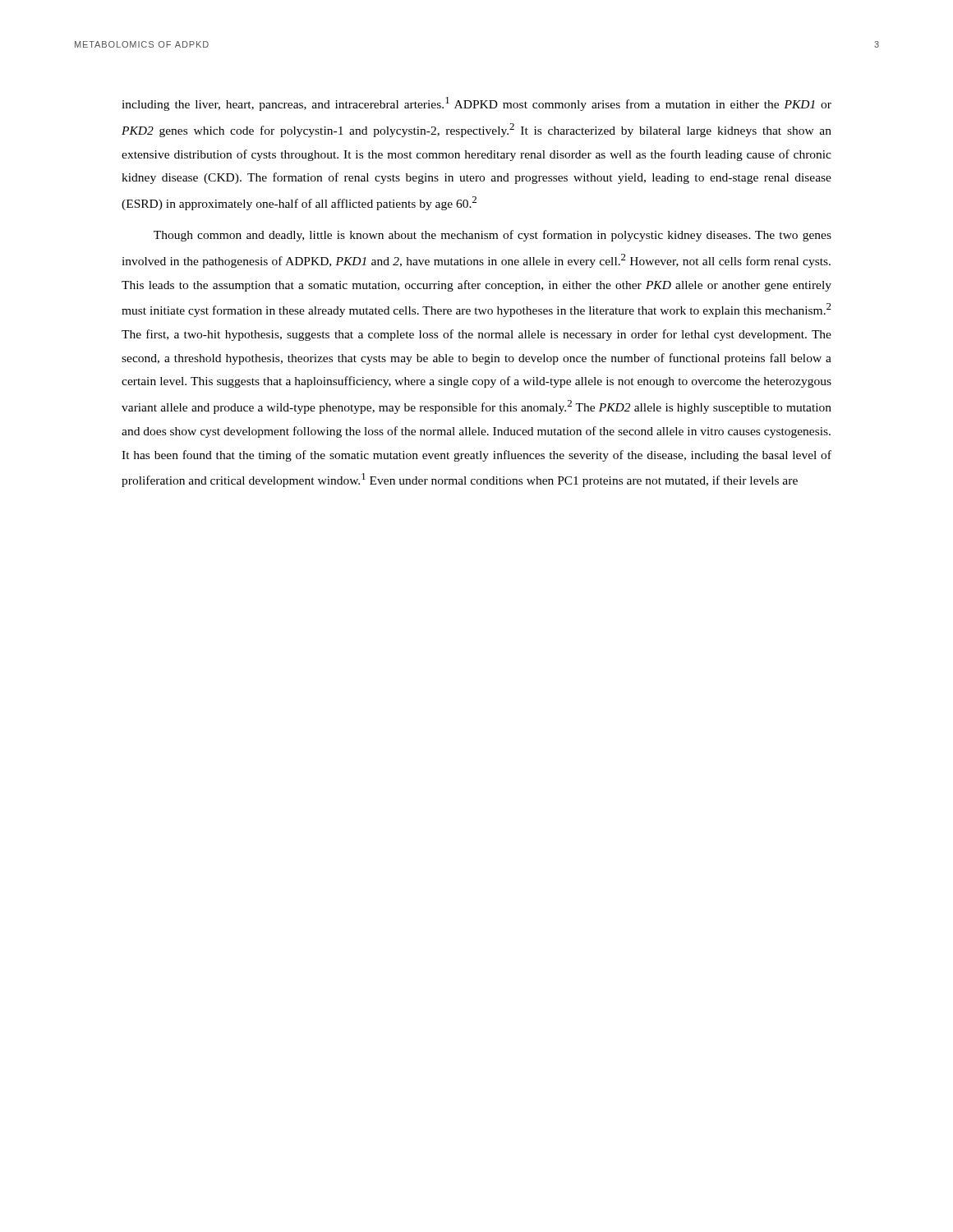Locate the block starting "including the liver, heart,"

pos(476,153)
